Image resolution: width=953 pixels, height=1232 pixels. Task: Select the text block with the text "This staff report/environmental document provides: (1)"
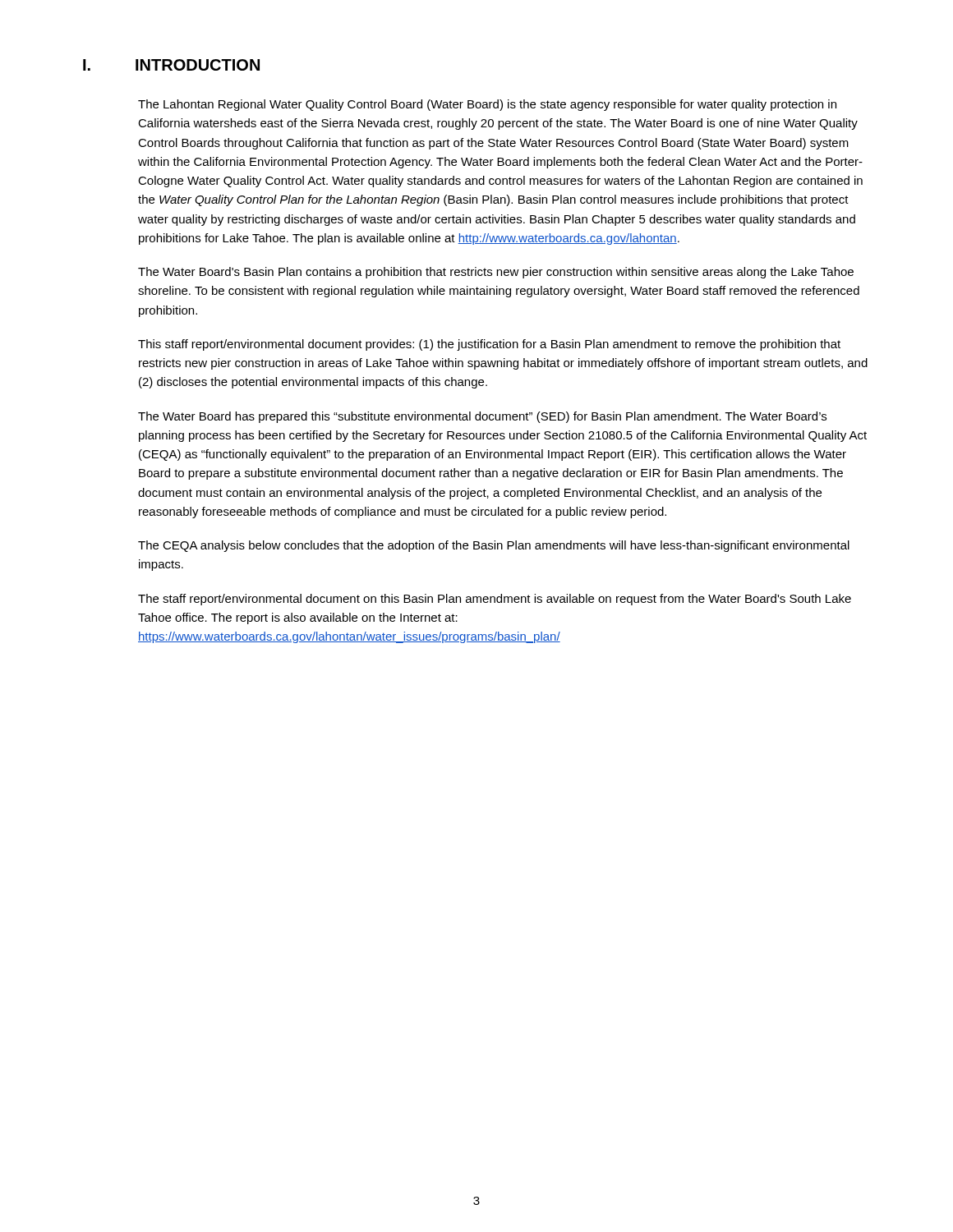click(503, 363)
